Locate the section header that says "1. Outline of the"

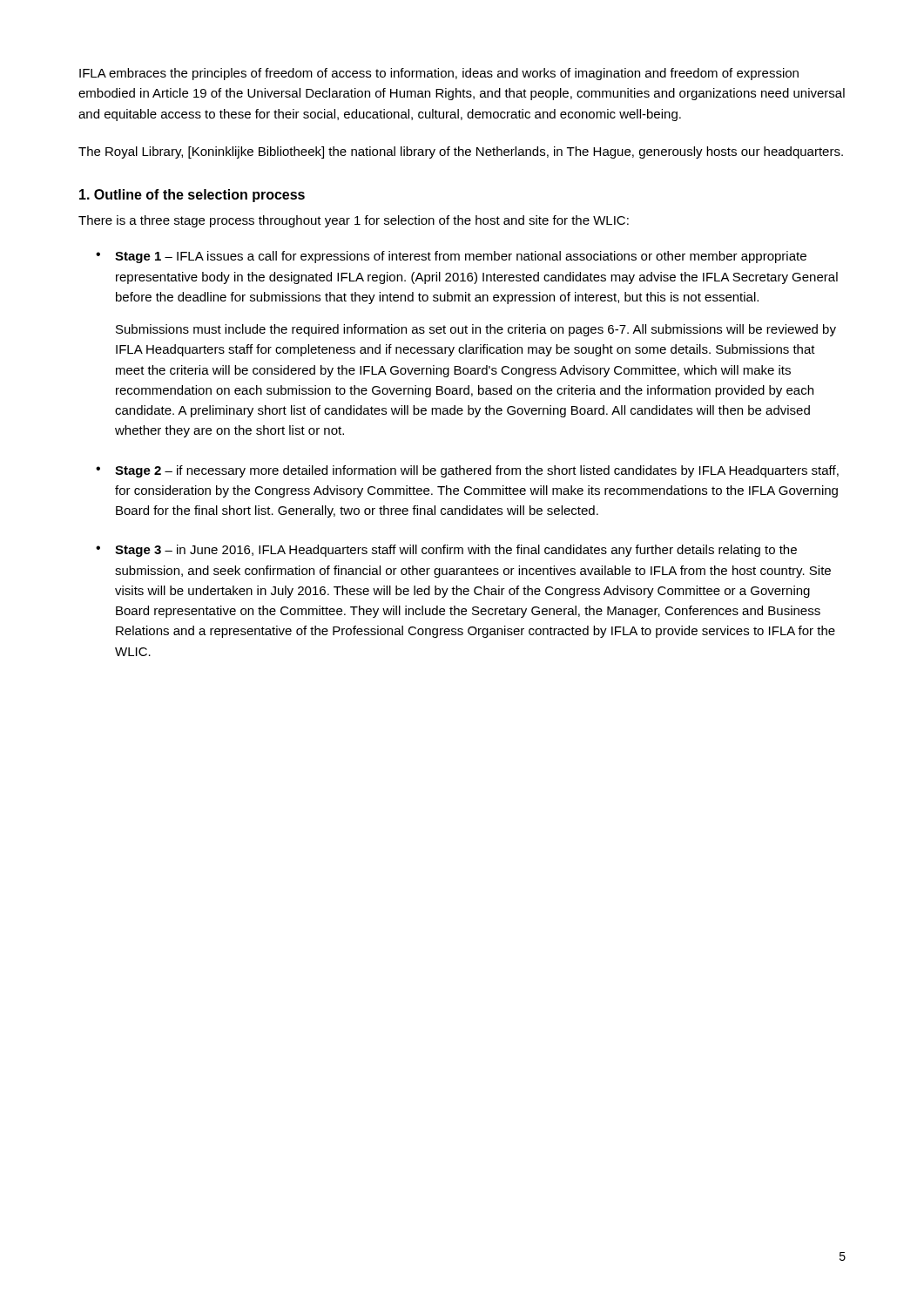tap(192, 195)
